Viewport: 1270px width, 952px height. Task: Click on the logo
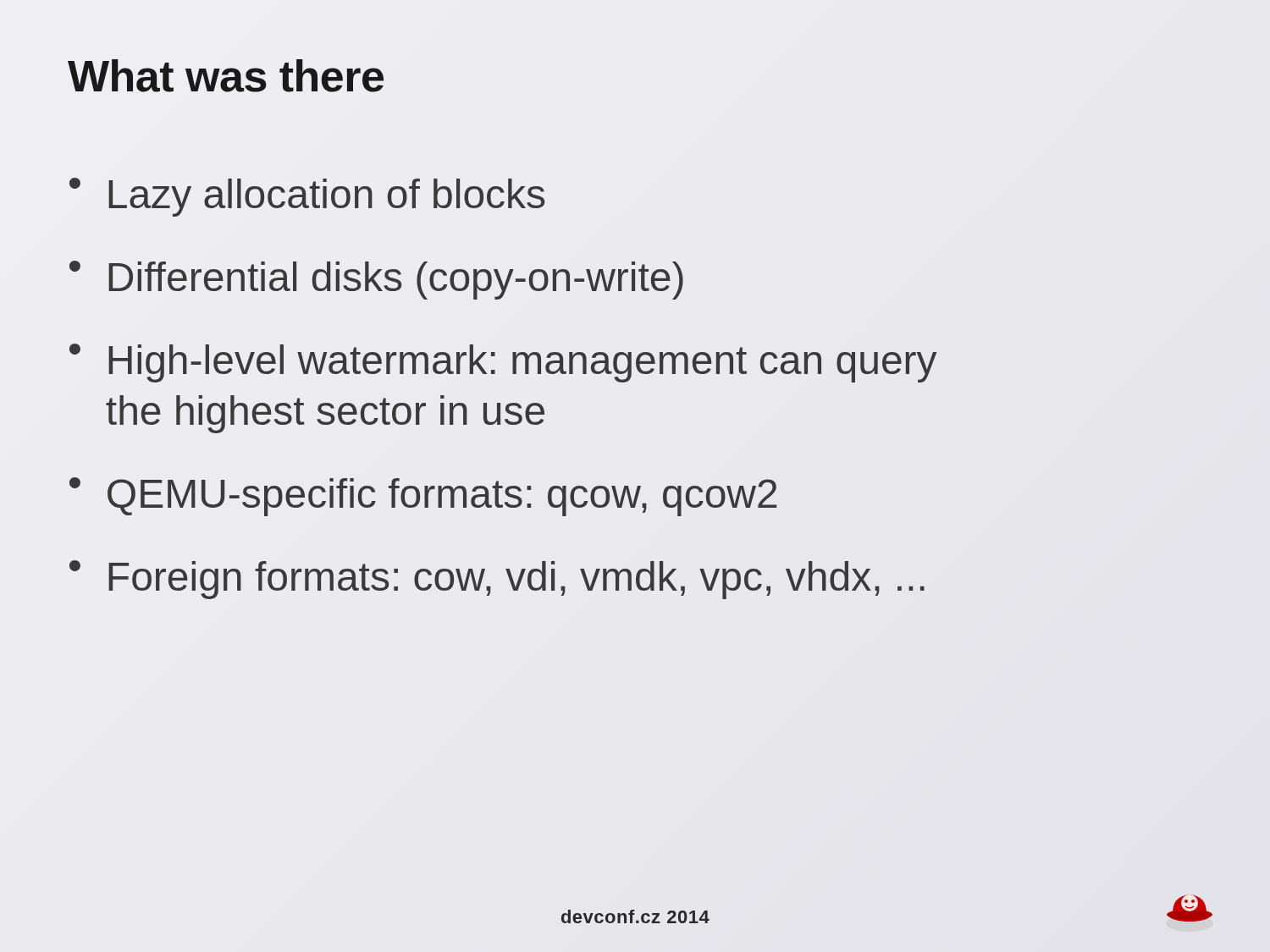pyautogui.click(x=1190, y=907)
